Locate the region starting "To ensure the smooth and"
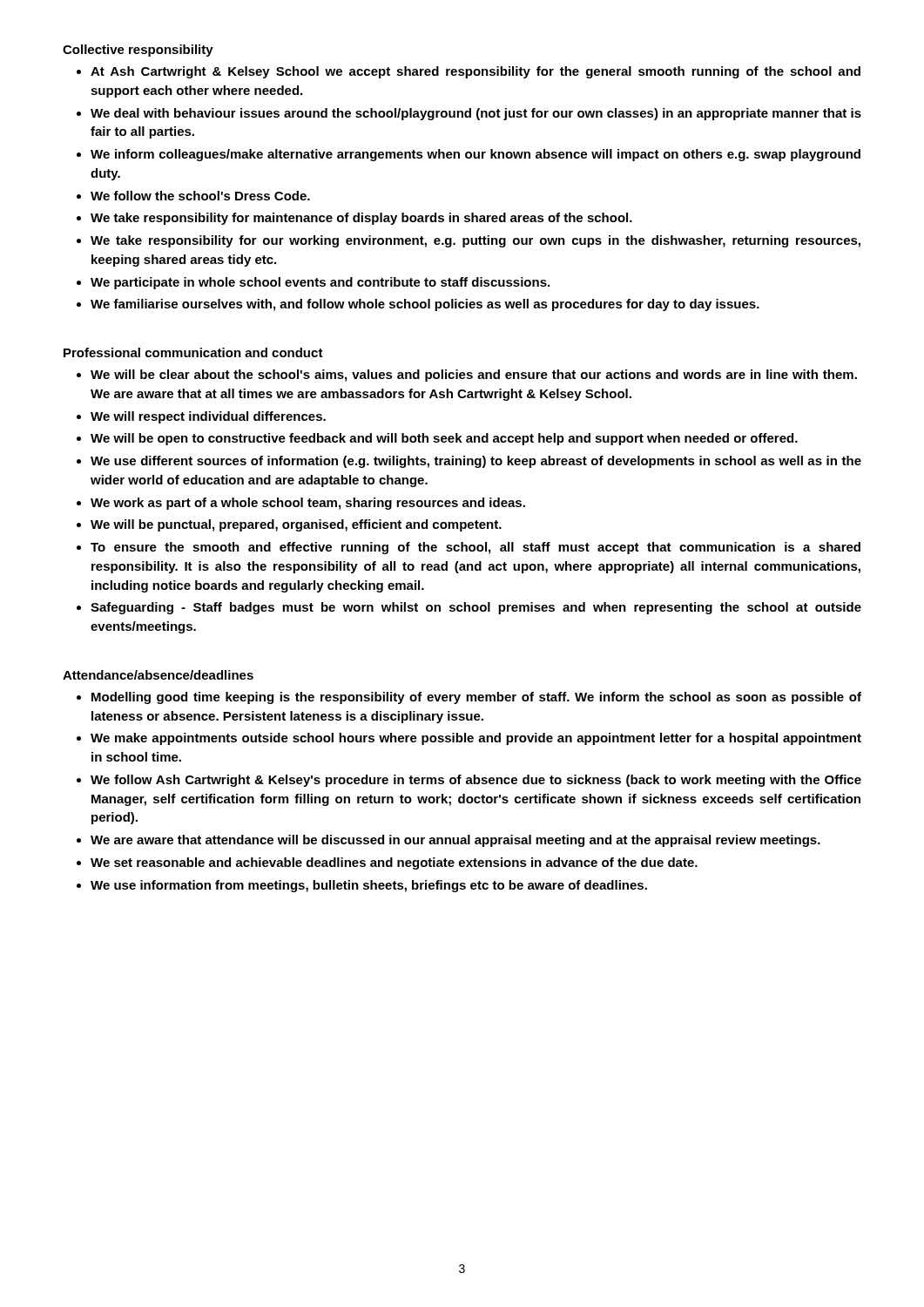The image size is (924, 1307). click(x=476, y=566)
